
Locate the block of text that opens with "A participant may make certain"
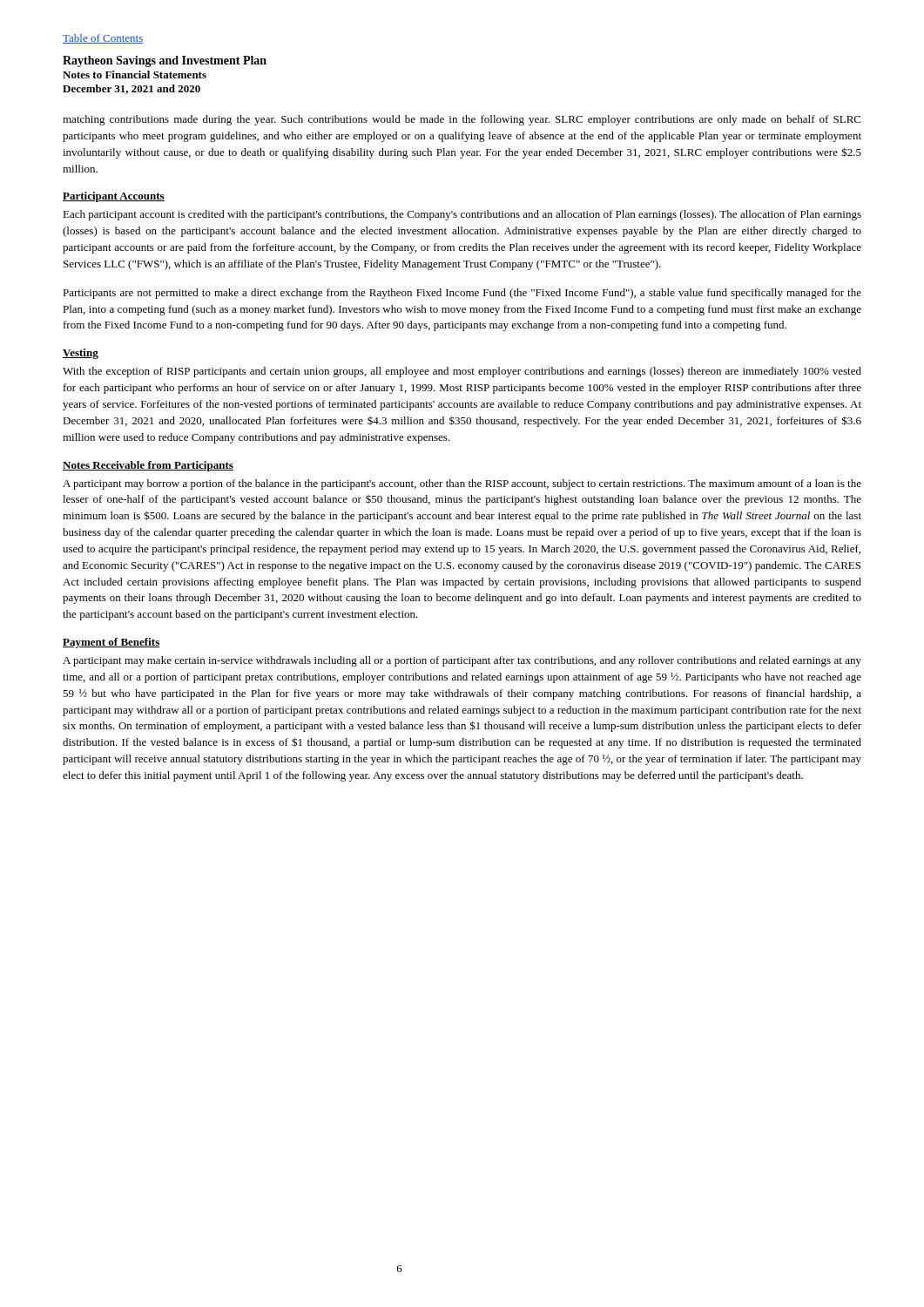point(462,718)
